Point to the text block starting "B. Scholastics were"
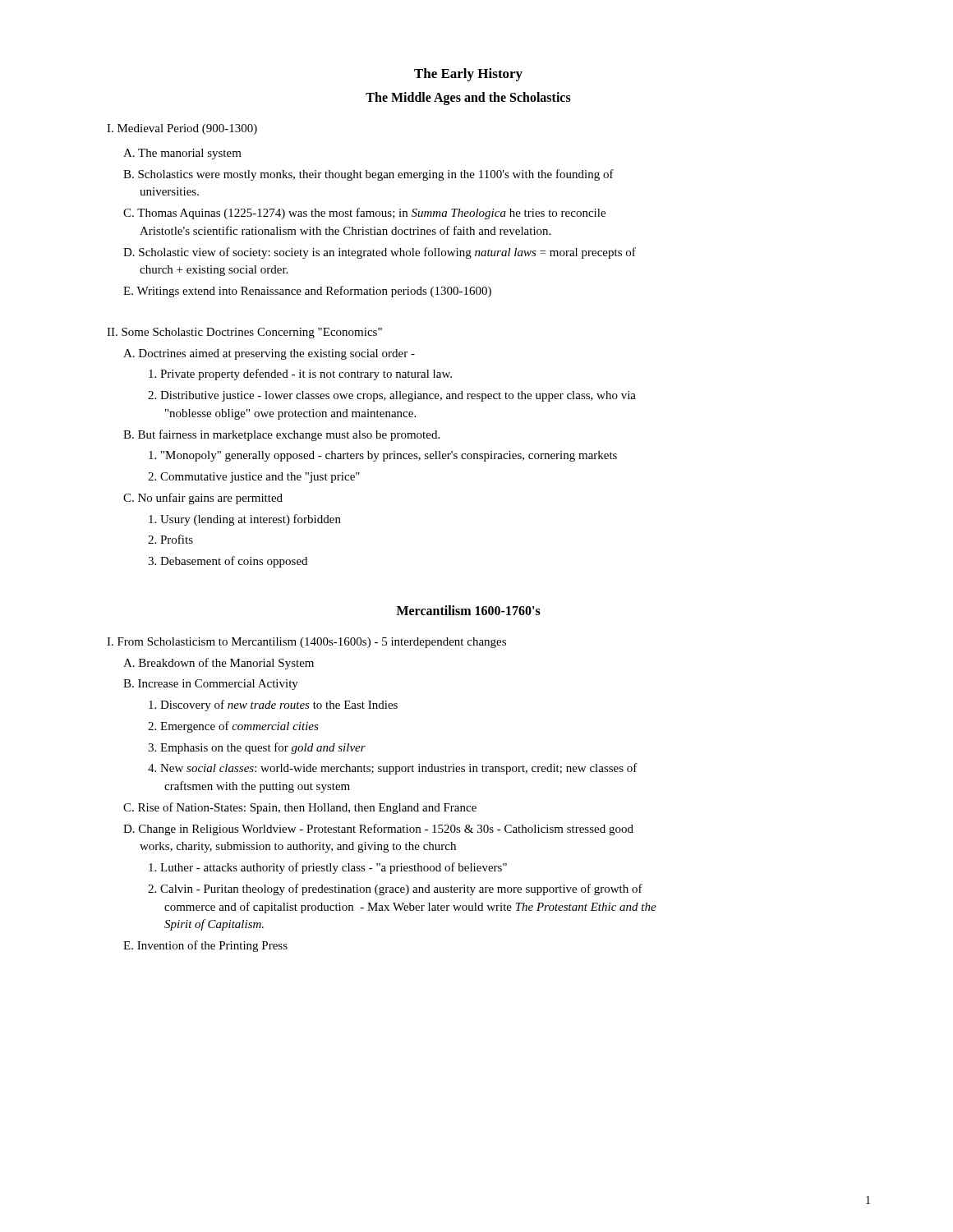The image size is (953, 1232). click(476, 184)
